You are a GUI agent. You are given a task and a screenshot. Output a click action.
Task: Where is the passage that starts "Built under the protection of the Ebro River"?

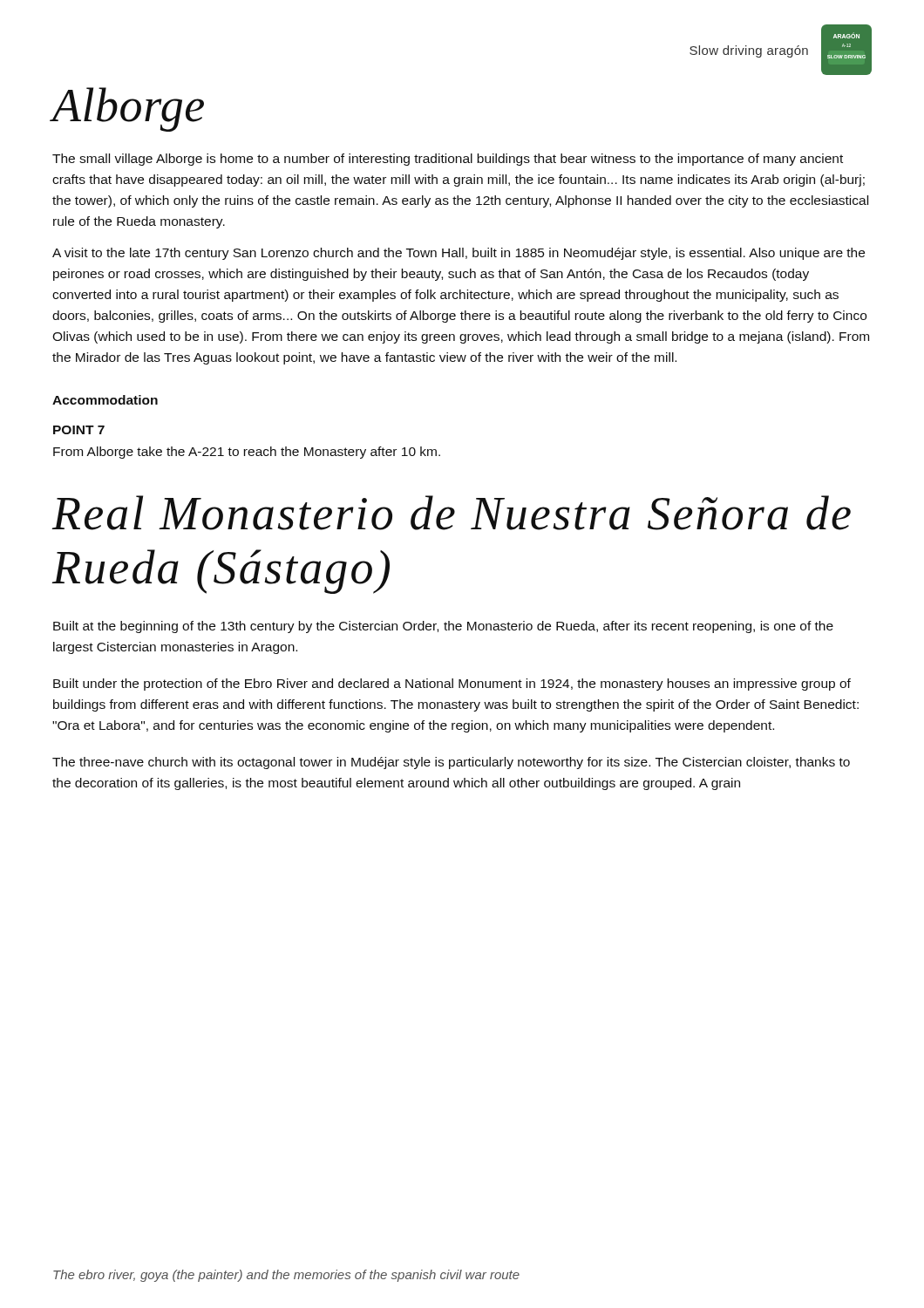(456, 704)
